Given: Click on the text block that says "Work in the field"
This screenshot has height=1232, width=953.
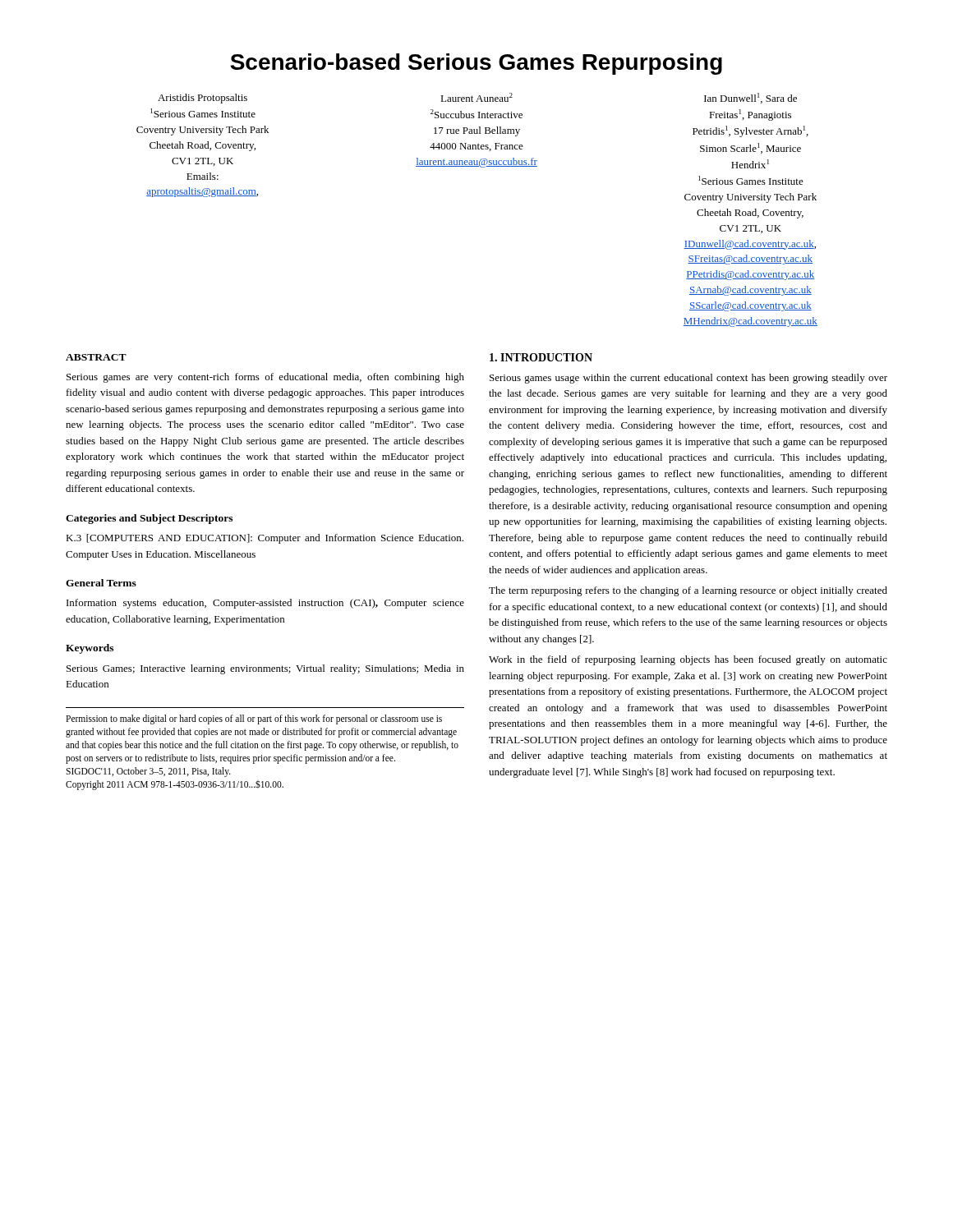Looking at the screenshot, I should tap(688, 716).
